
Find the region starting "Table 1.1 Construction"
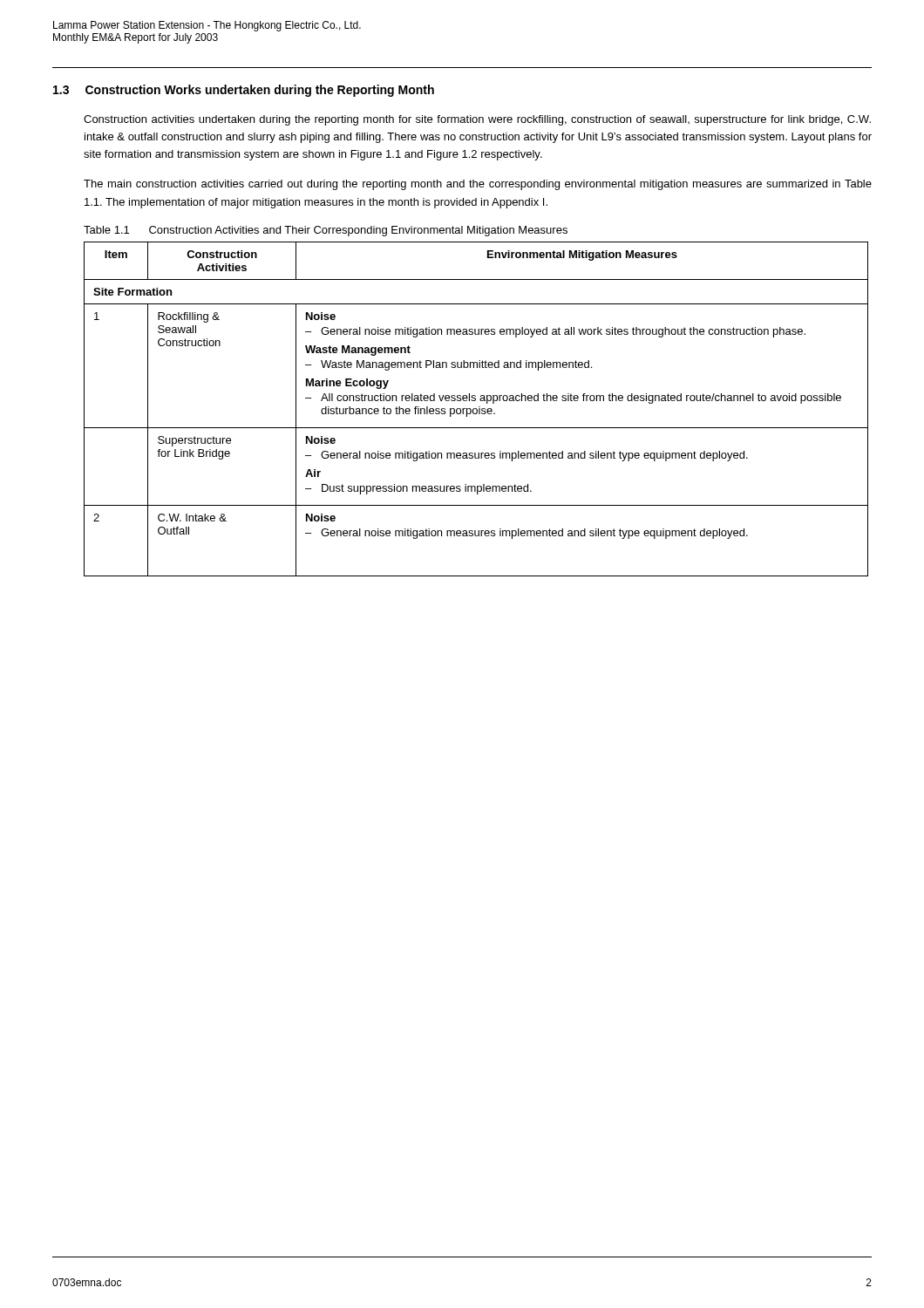pyautogui.click(x=326, y=230)
